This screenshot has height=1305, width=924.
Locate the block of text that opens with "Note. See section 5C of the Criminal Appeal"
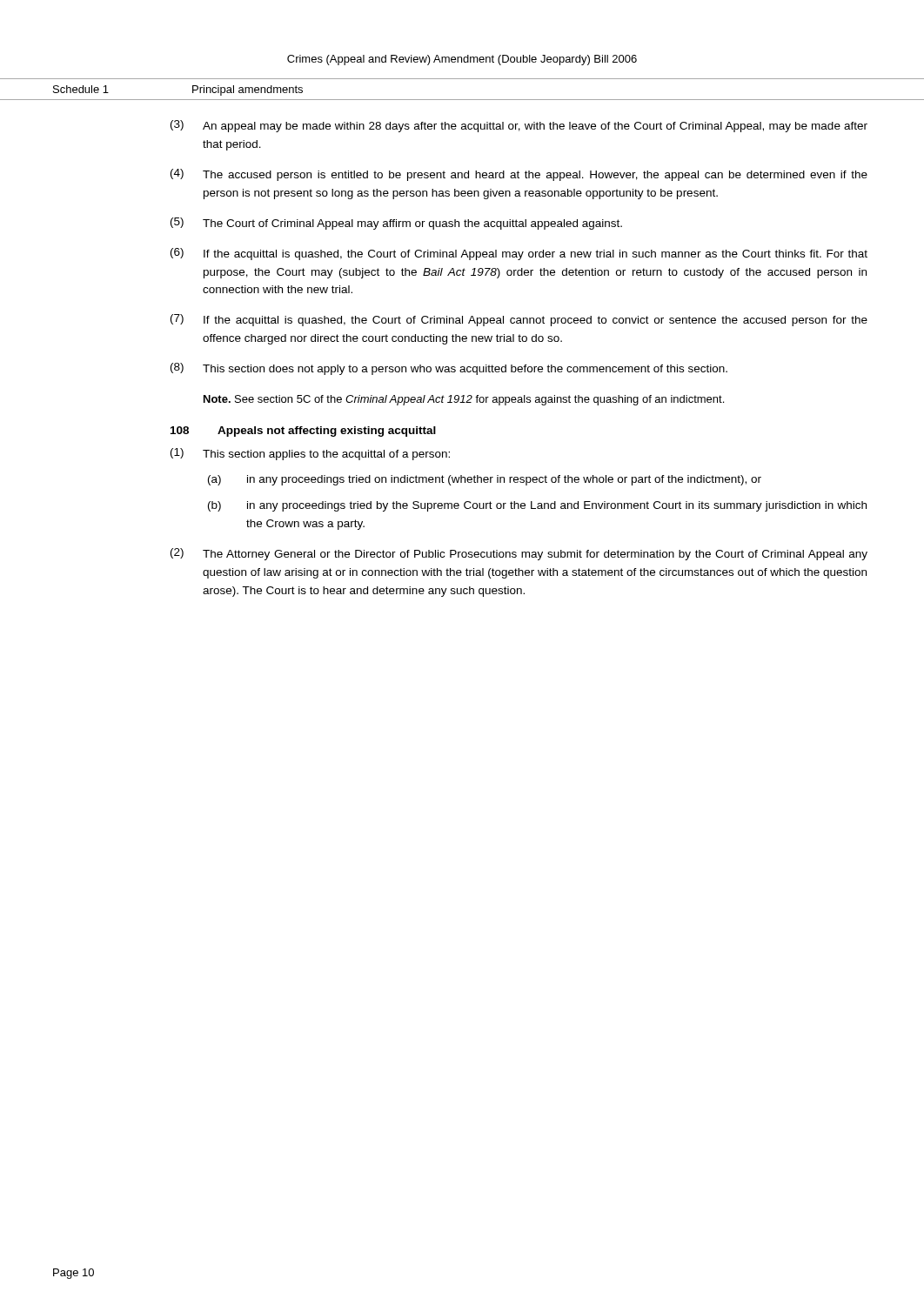tap(464, 399)
